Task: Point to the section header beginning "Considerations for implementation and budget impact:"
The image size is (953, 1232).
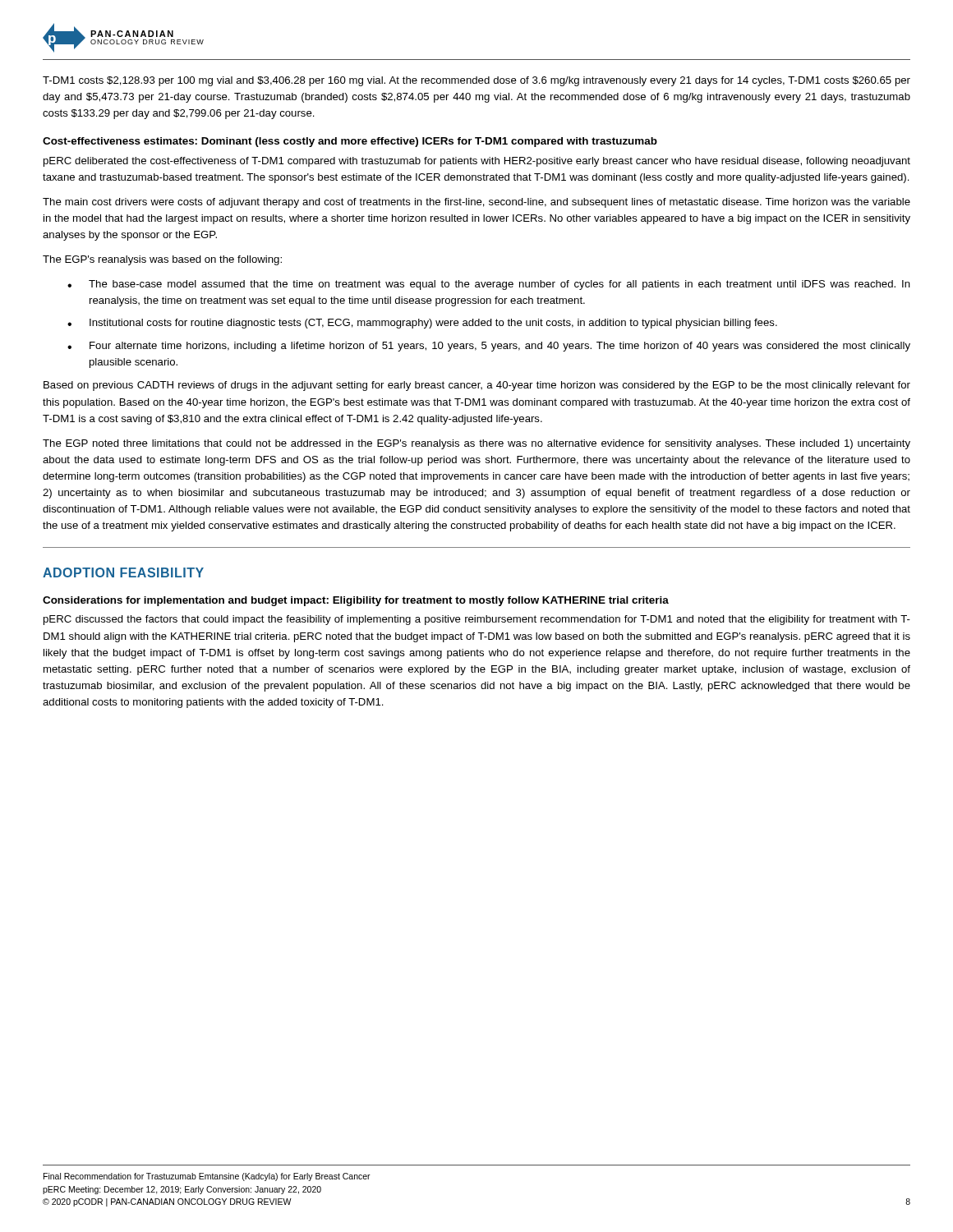Action: click(356, 600)
